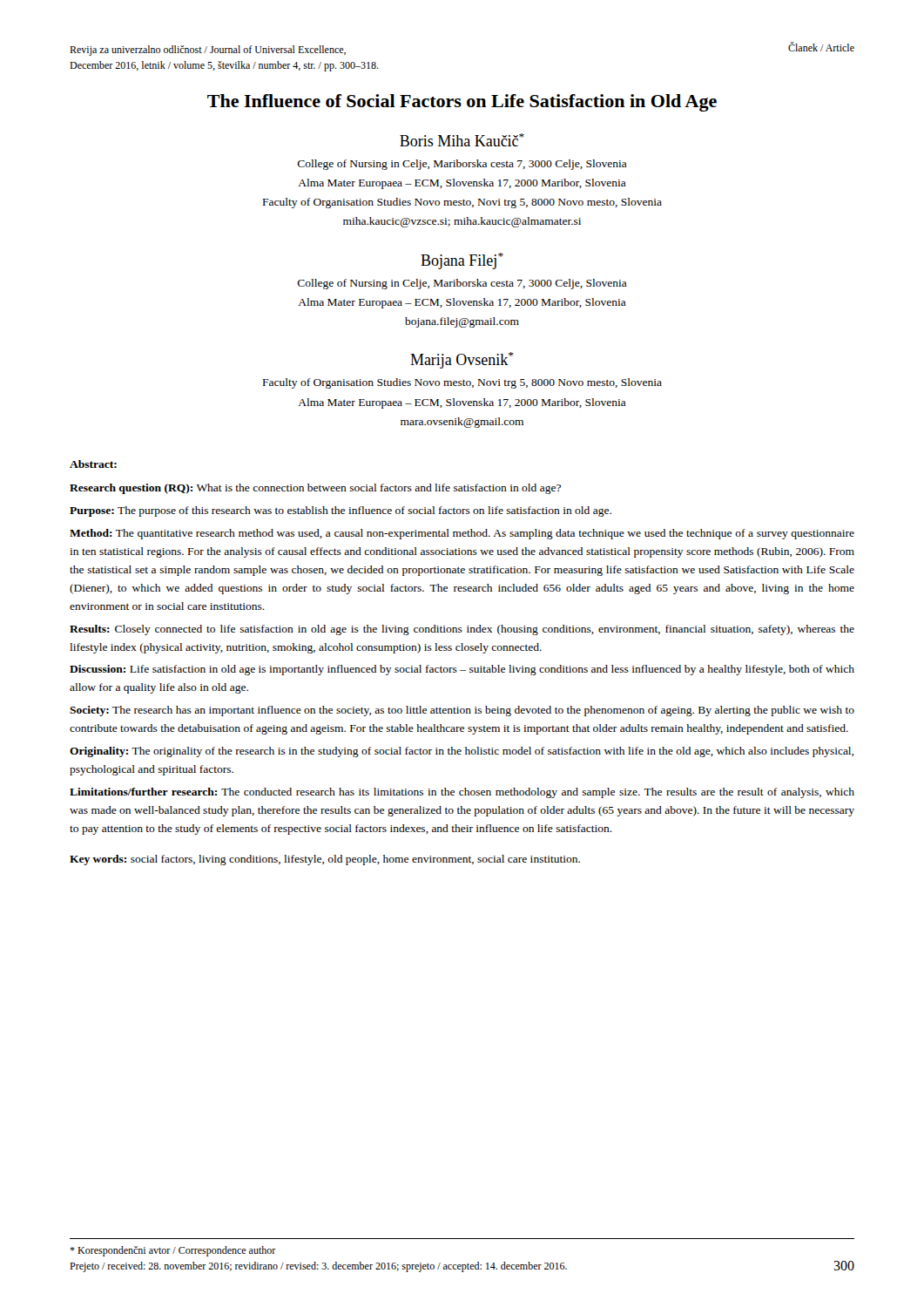Select the text block starting "Results: Closely connected"
The image size is (924, 1307).
click(462, 637)
